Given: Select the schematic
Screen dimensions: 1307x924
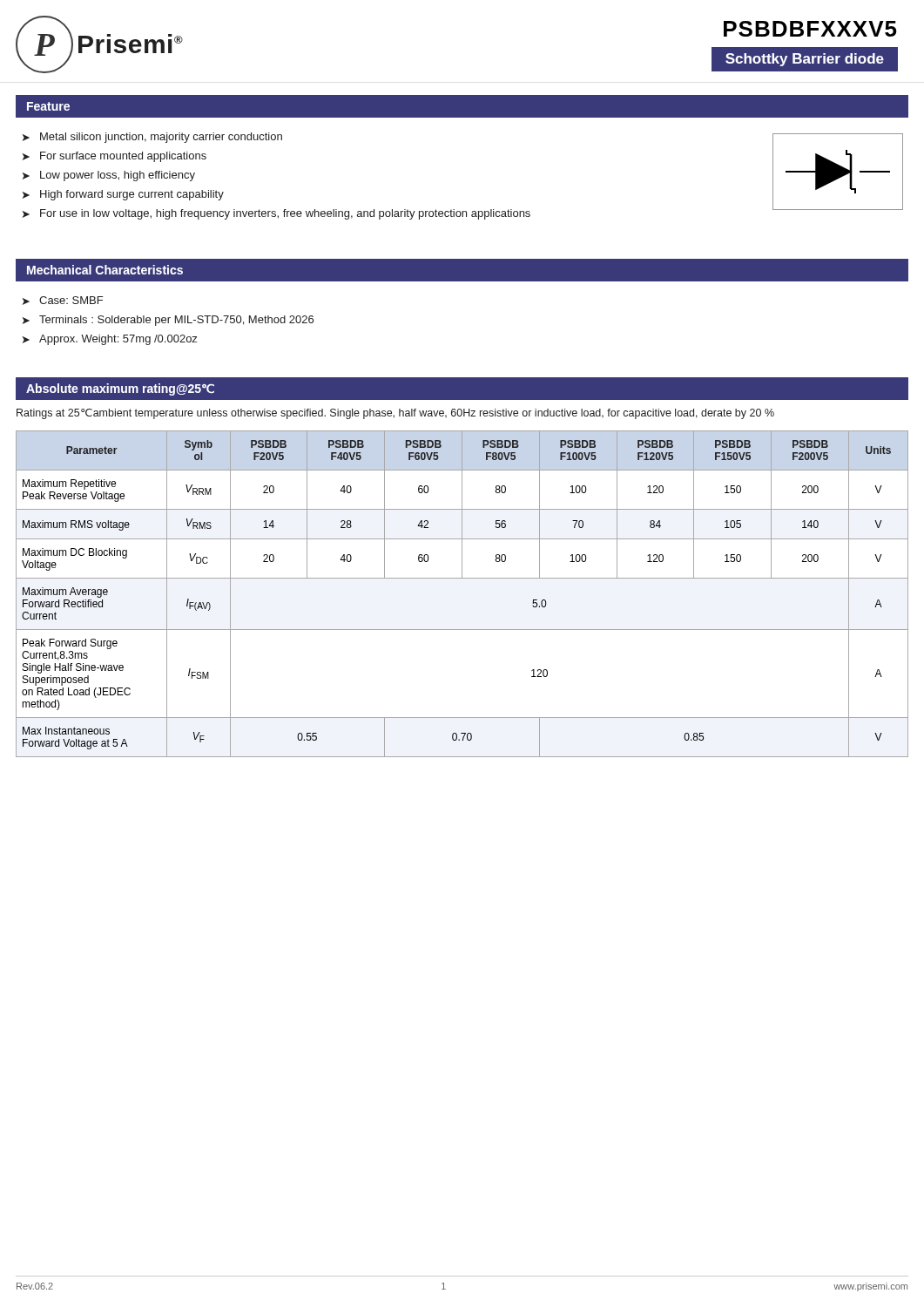Looking at the screenshot, I should (838, 172).
